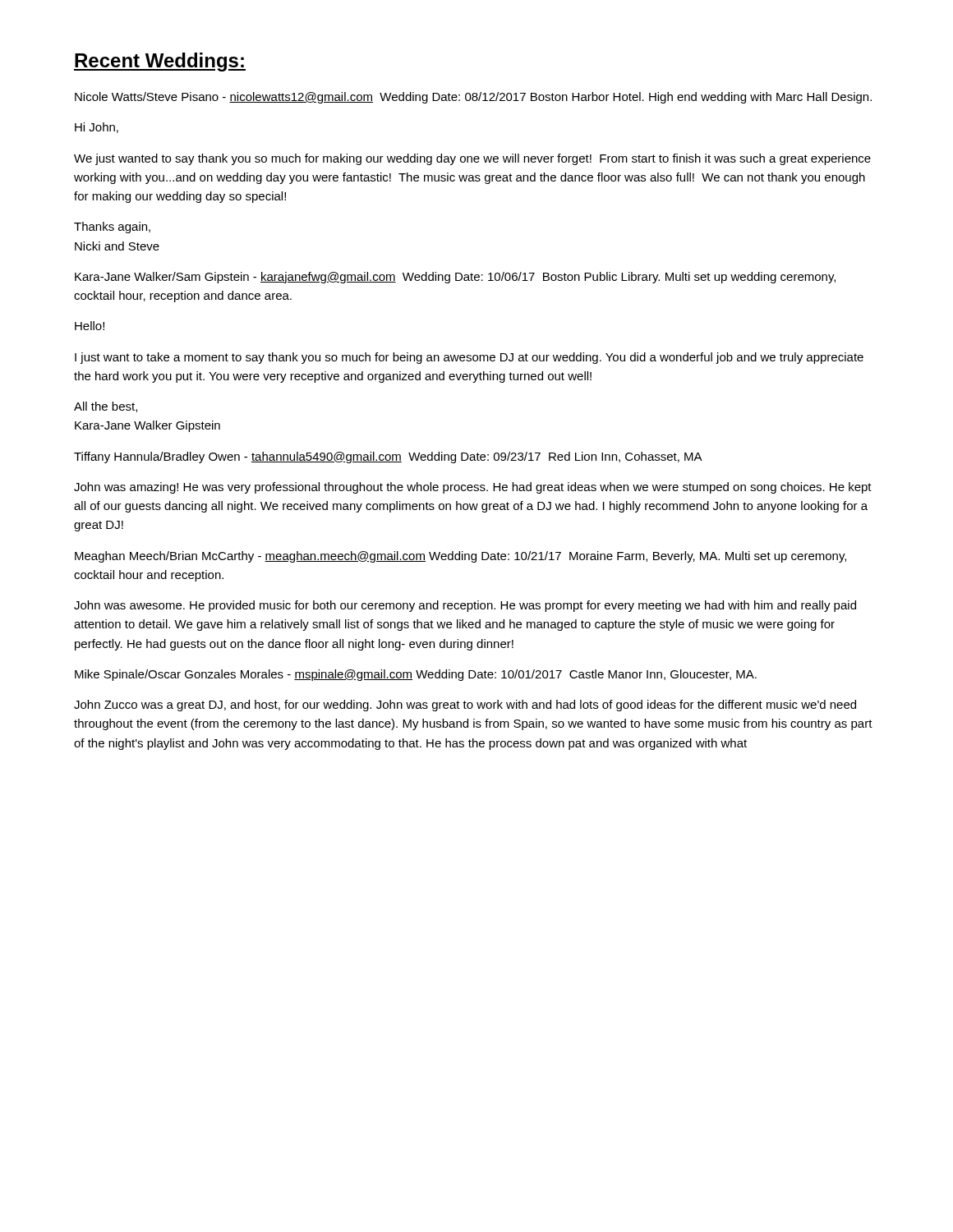The image size is (953, 1232).
Task: Click on the text containing "Thanks again,Nicki and Steve"
Action: tap(117, 236)
